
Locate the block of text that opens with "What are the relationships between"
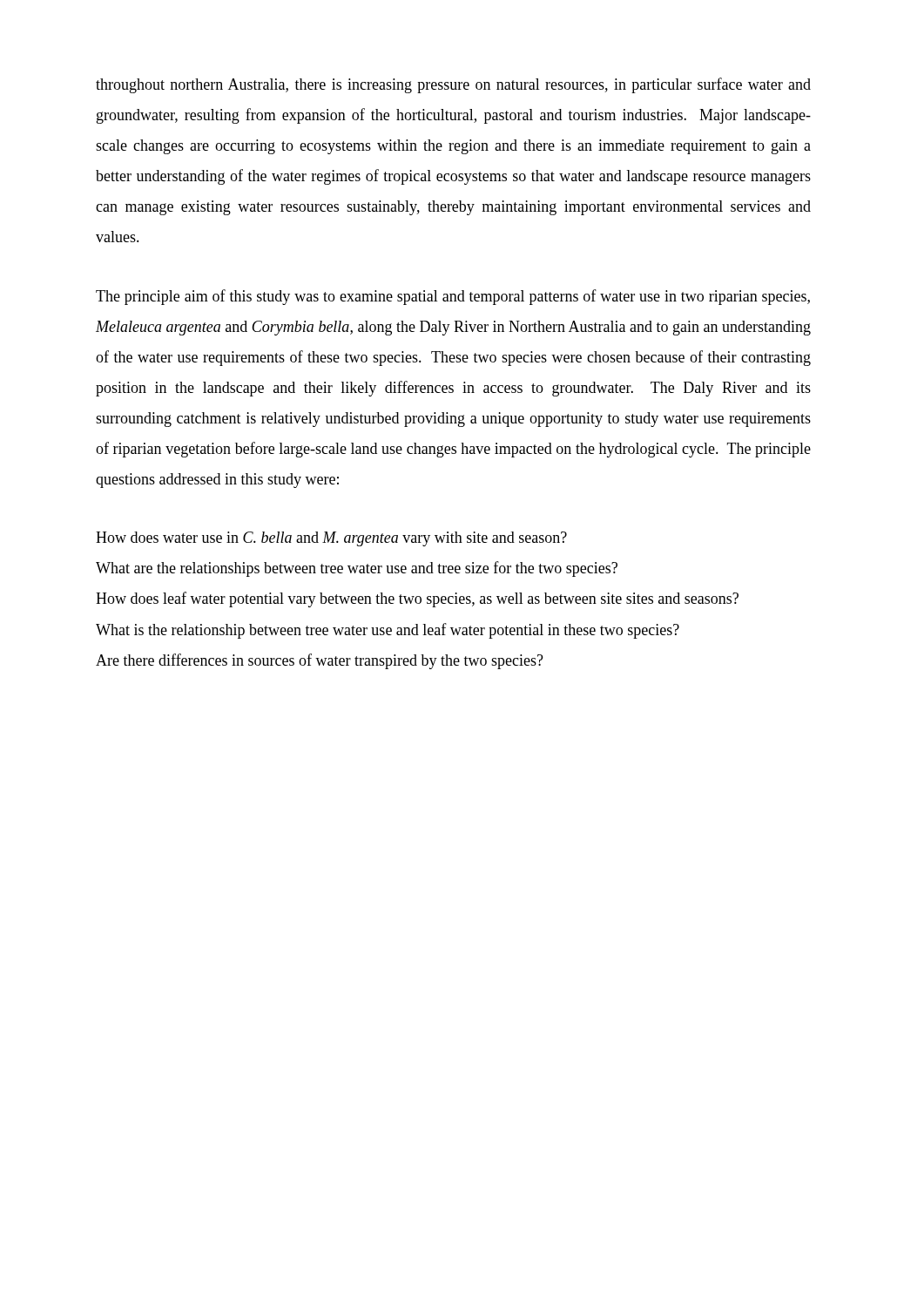pyautogui.click(x=357, y=568)
